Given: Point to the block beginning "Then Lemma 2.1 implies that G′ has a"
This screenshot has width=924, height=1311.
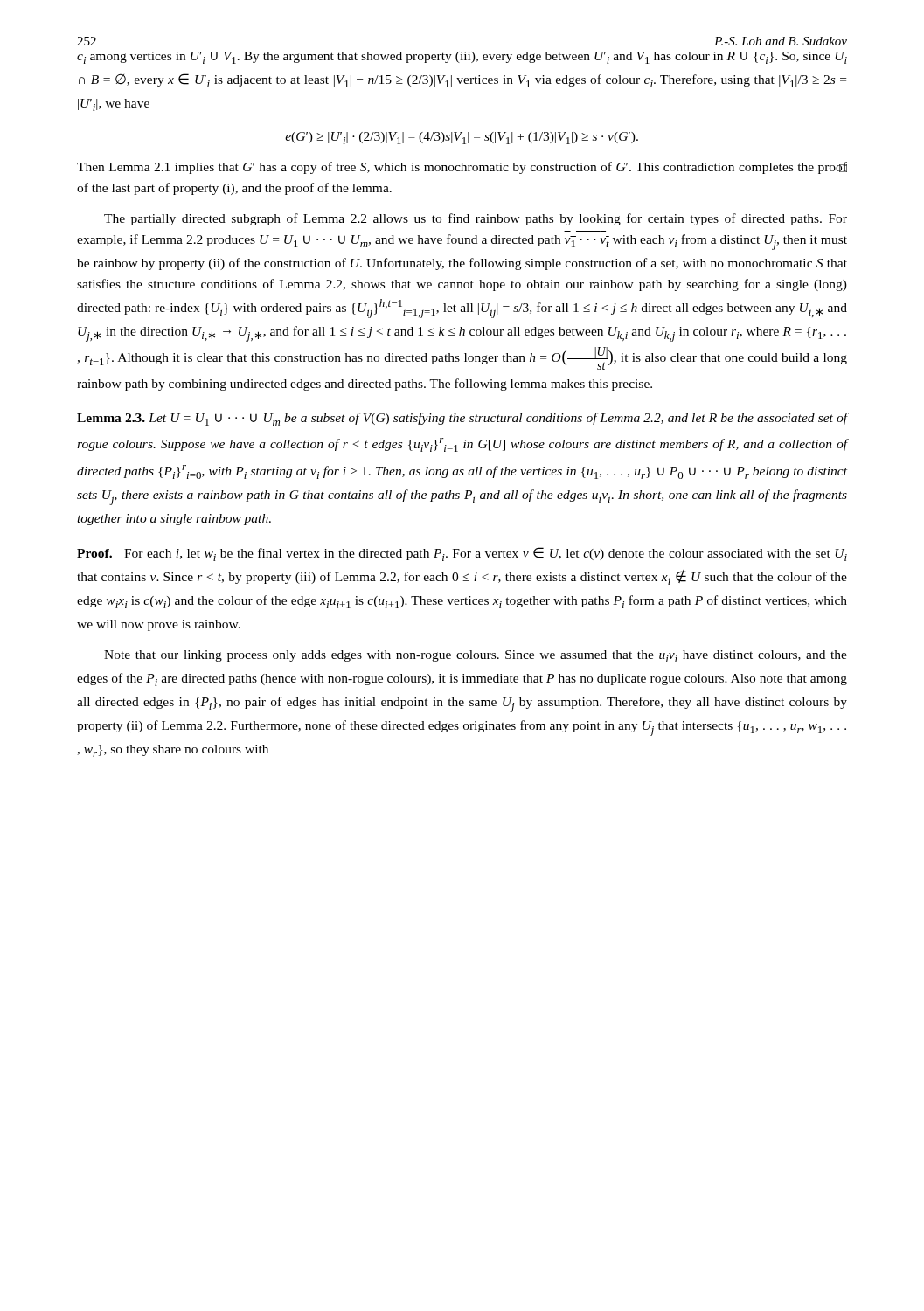Looking at the screenshot, I should [462, 178].
